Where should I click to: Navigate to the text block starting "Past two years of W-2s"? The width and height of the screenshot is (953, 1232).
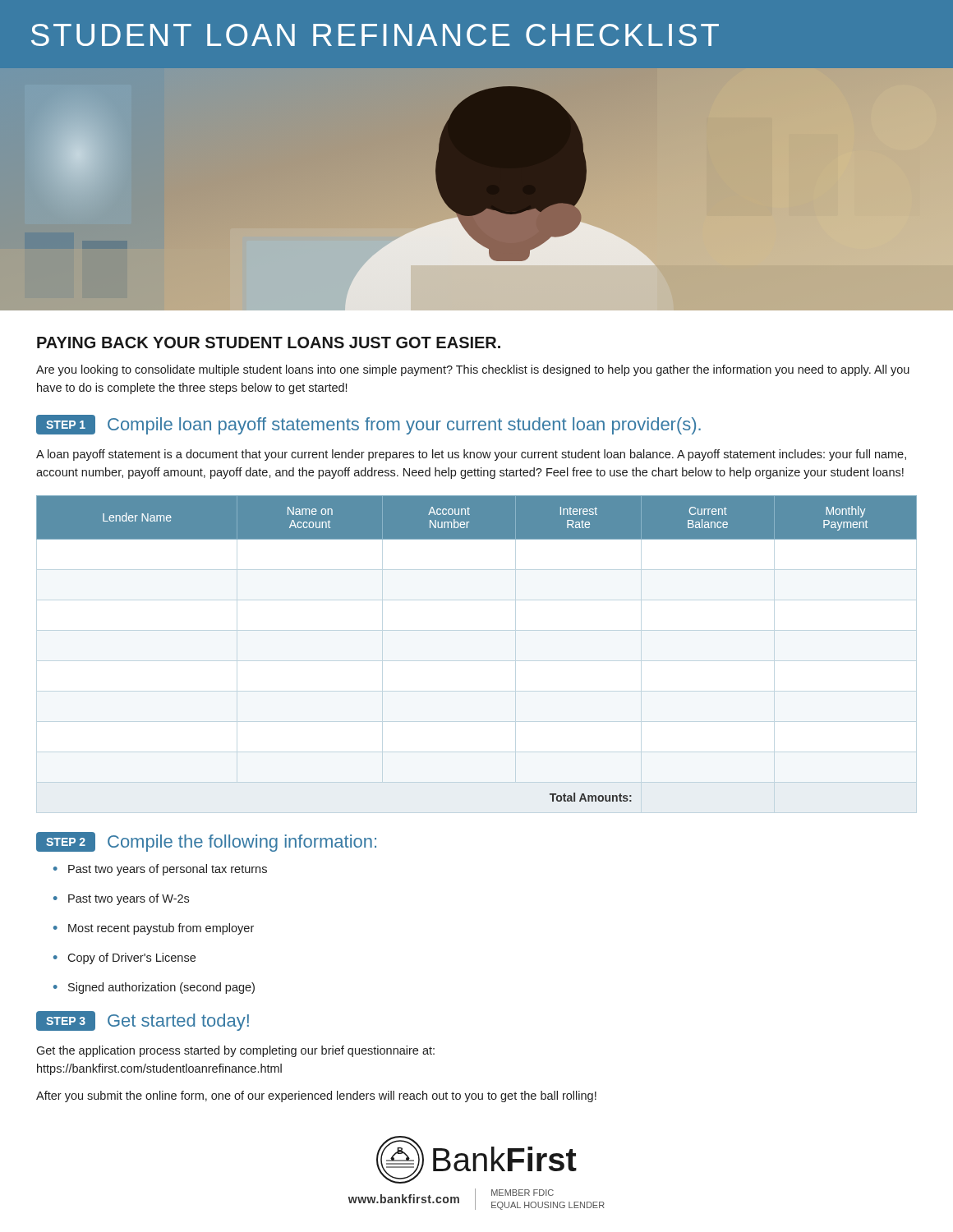click(121, 899)
